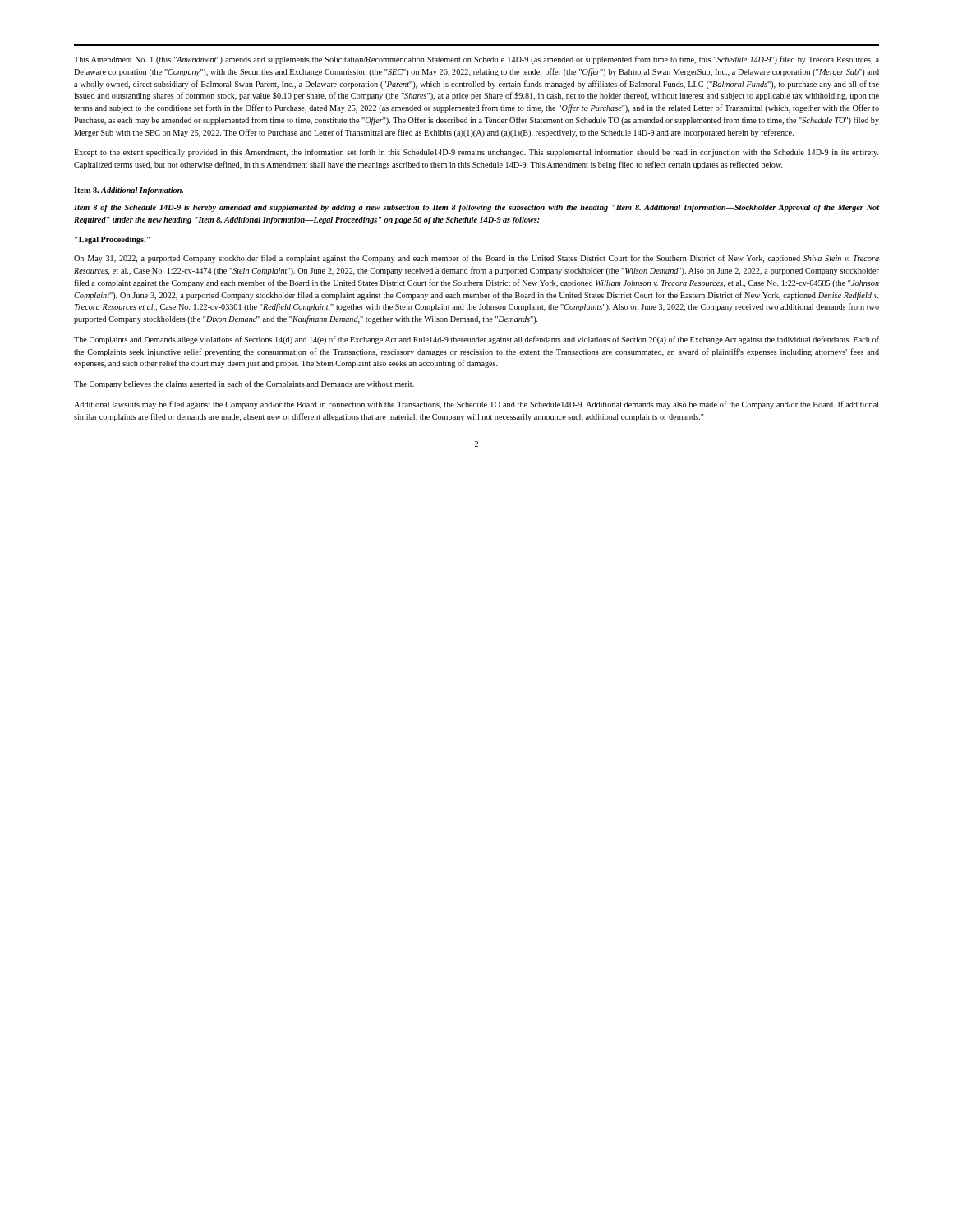Click on the text block containing "The Company believes"
Viewport: 953px width, 1232px height.
click(244, 384)
